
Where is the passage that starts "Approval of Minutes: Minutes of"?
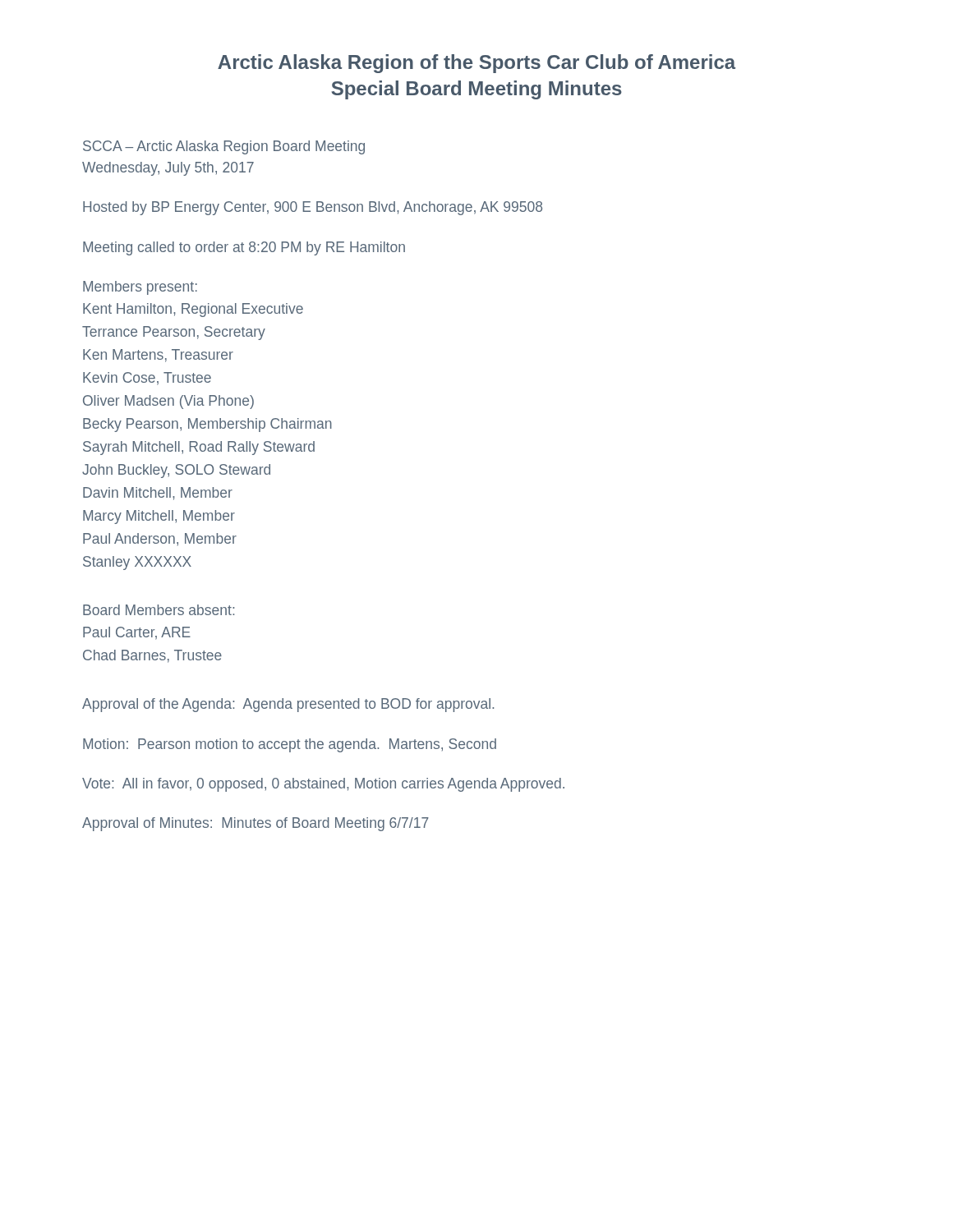256,823
